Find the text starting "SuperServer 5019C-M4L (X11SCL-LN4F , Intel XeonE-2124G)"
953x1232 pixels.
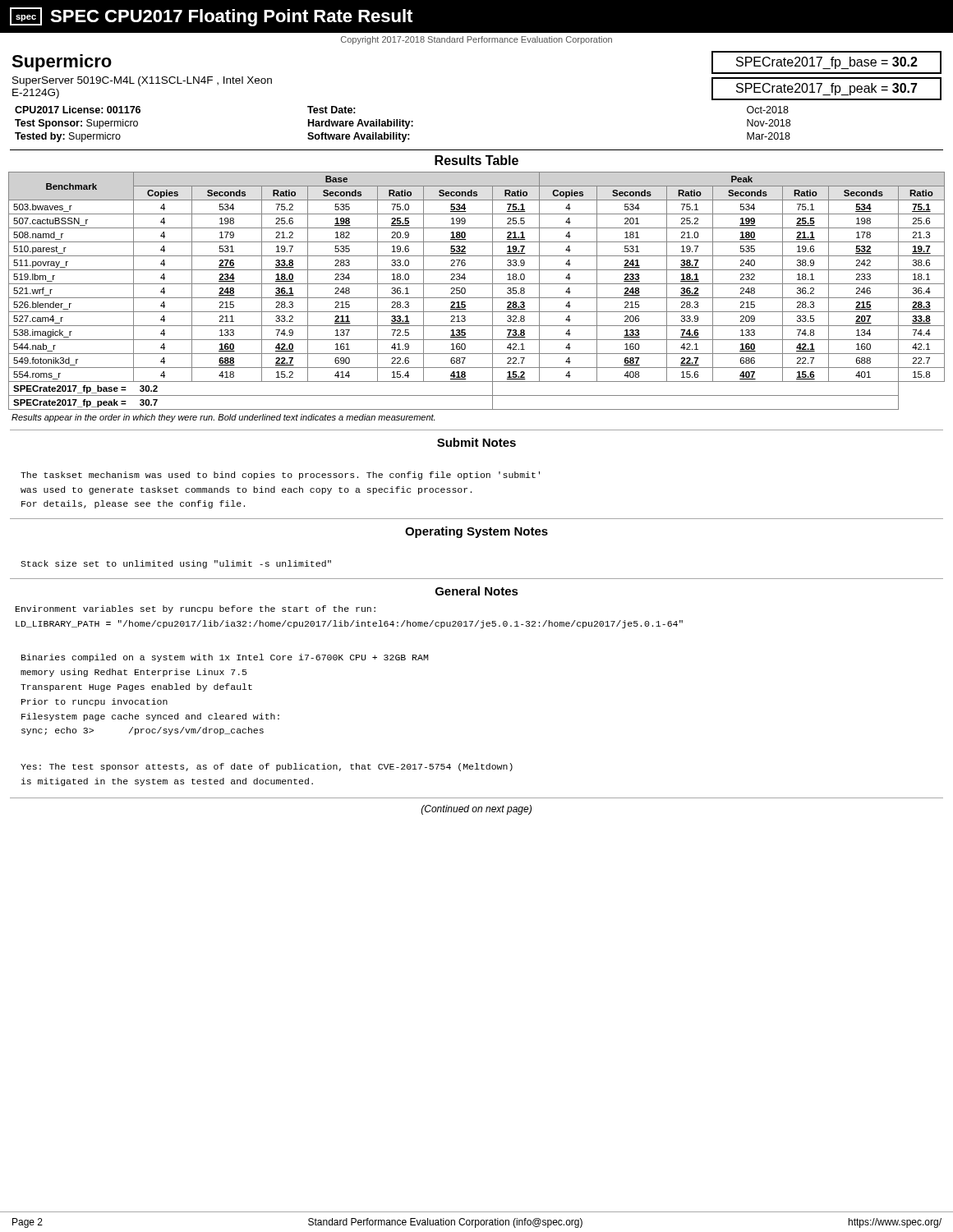point(142,86)
